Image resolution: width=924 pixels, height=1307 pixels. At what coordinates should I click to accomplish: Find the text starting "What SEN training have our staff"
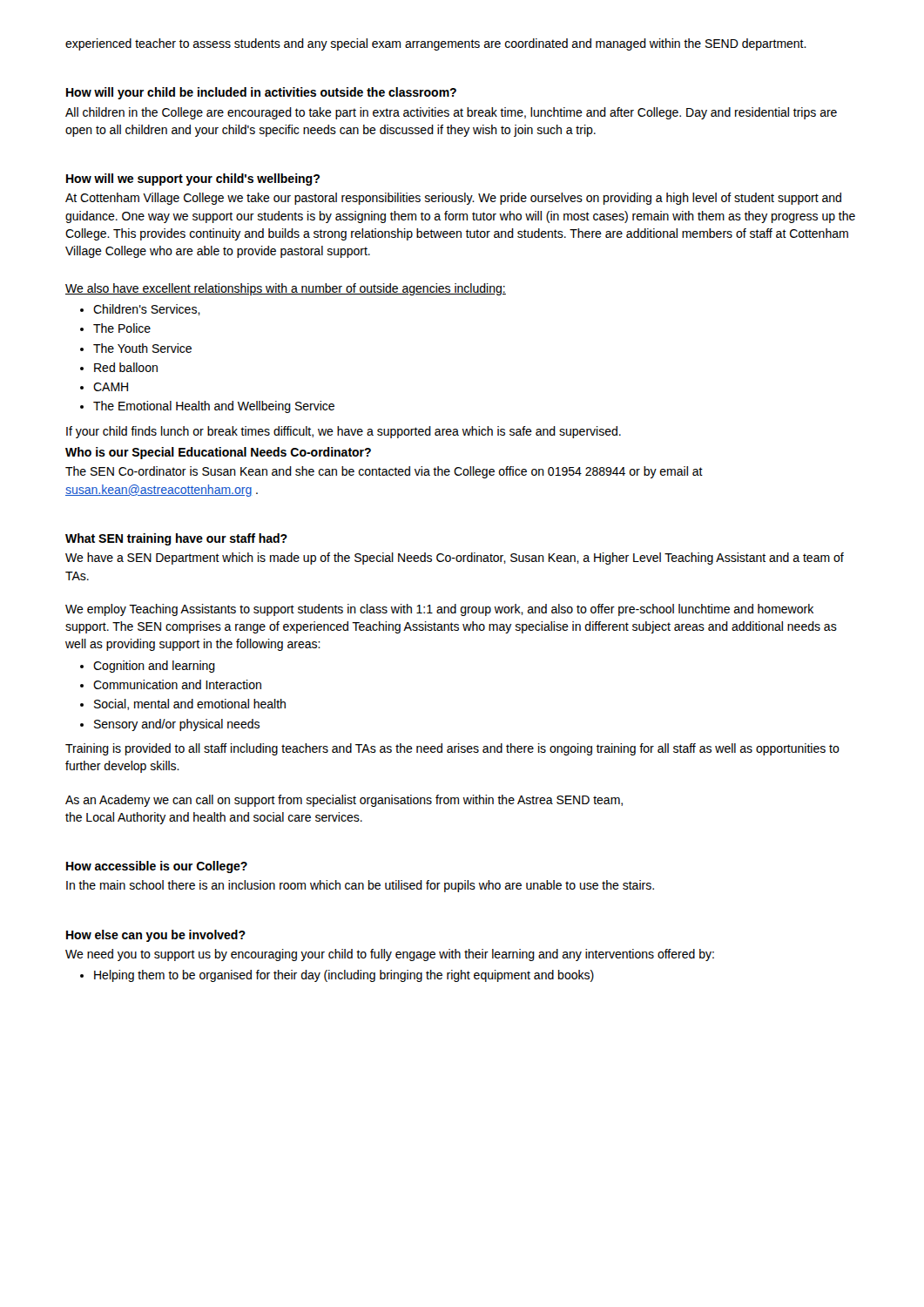coord(176,538)
